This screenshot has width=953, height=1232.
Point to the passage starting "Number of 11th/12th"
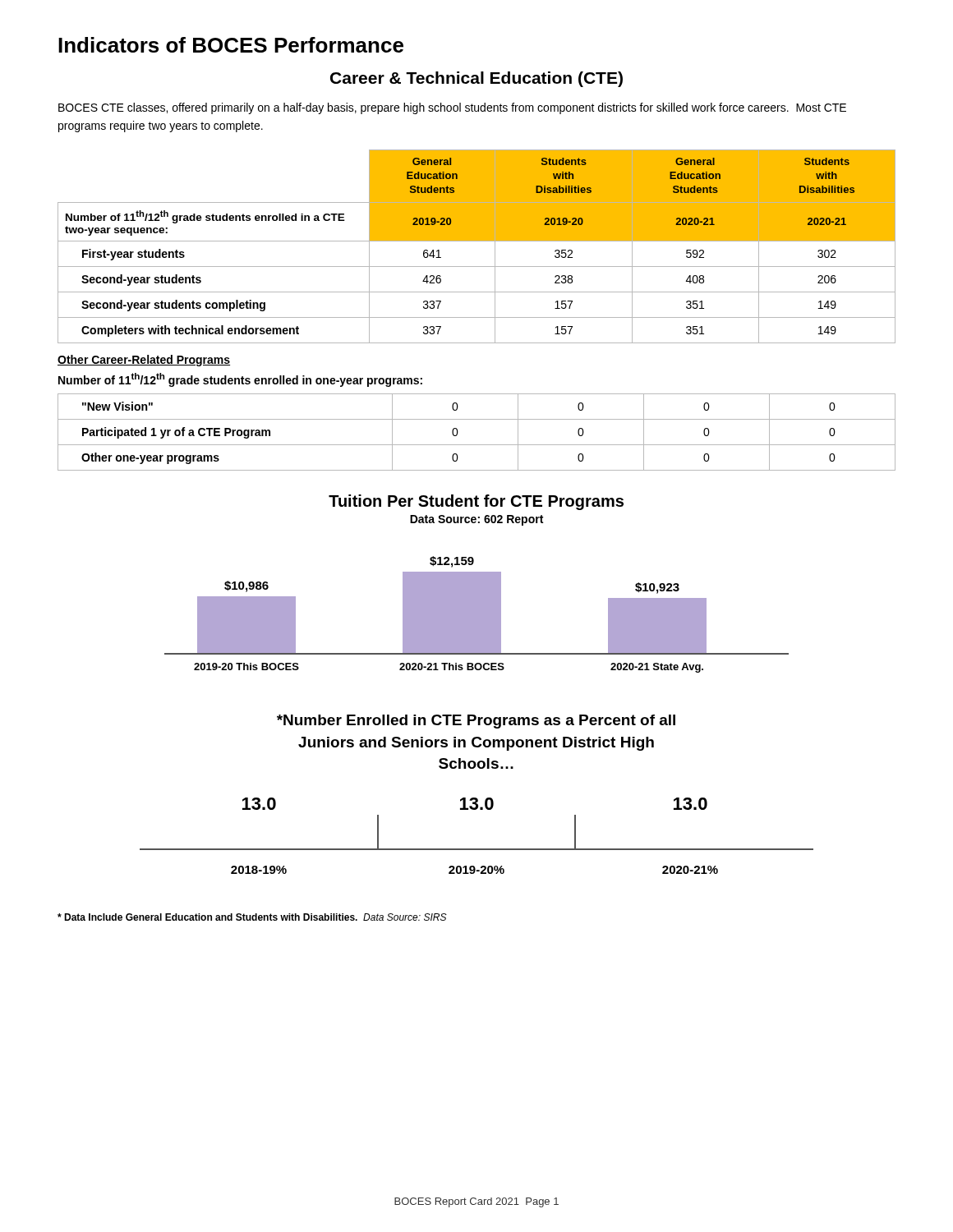point(240,379)
